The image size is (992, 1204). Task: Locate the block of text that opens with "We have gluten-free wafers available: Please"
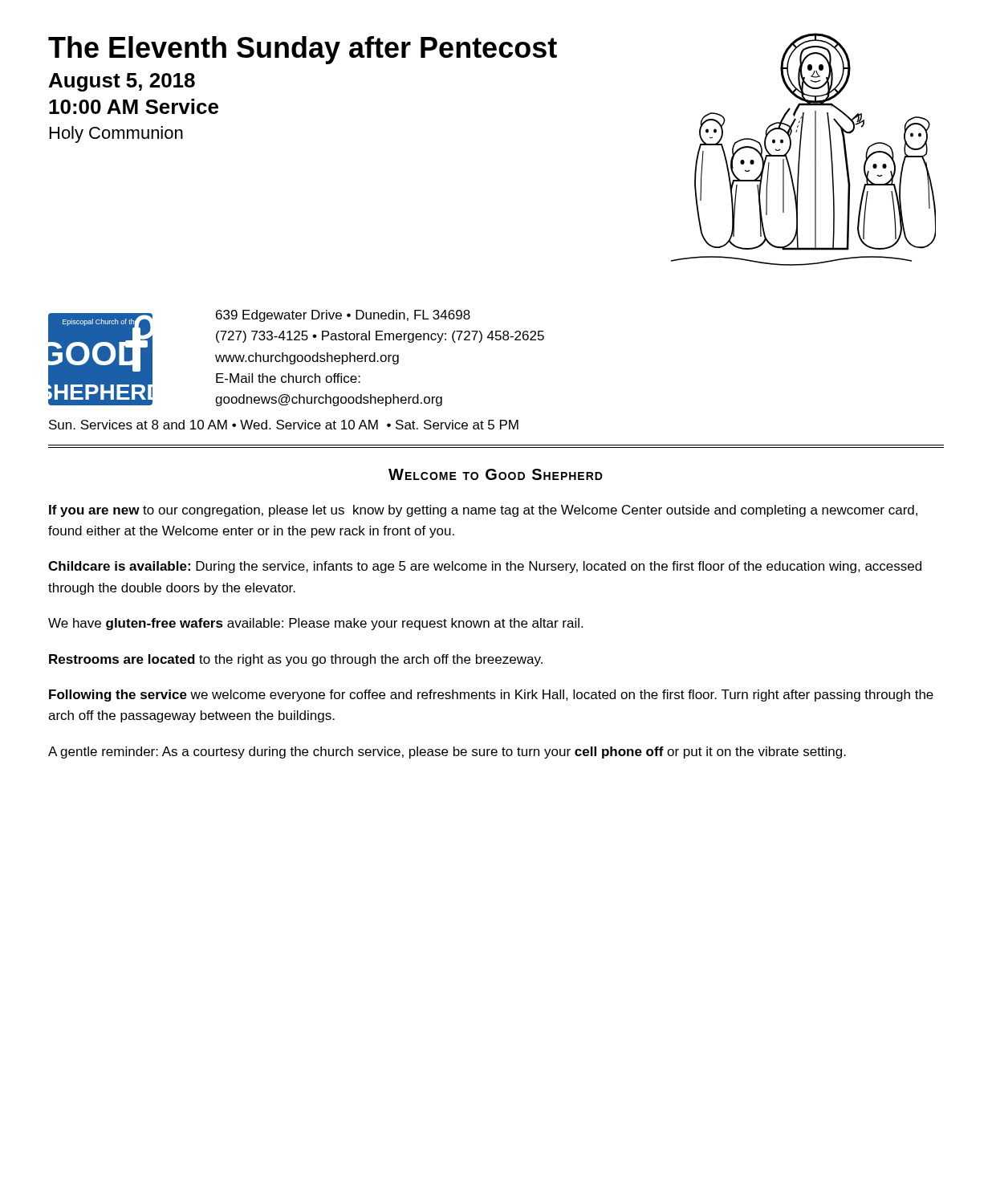tap(316, 623)
